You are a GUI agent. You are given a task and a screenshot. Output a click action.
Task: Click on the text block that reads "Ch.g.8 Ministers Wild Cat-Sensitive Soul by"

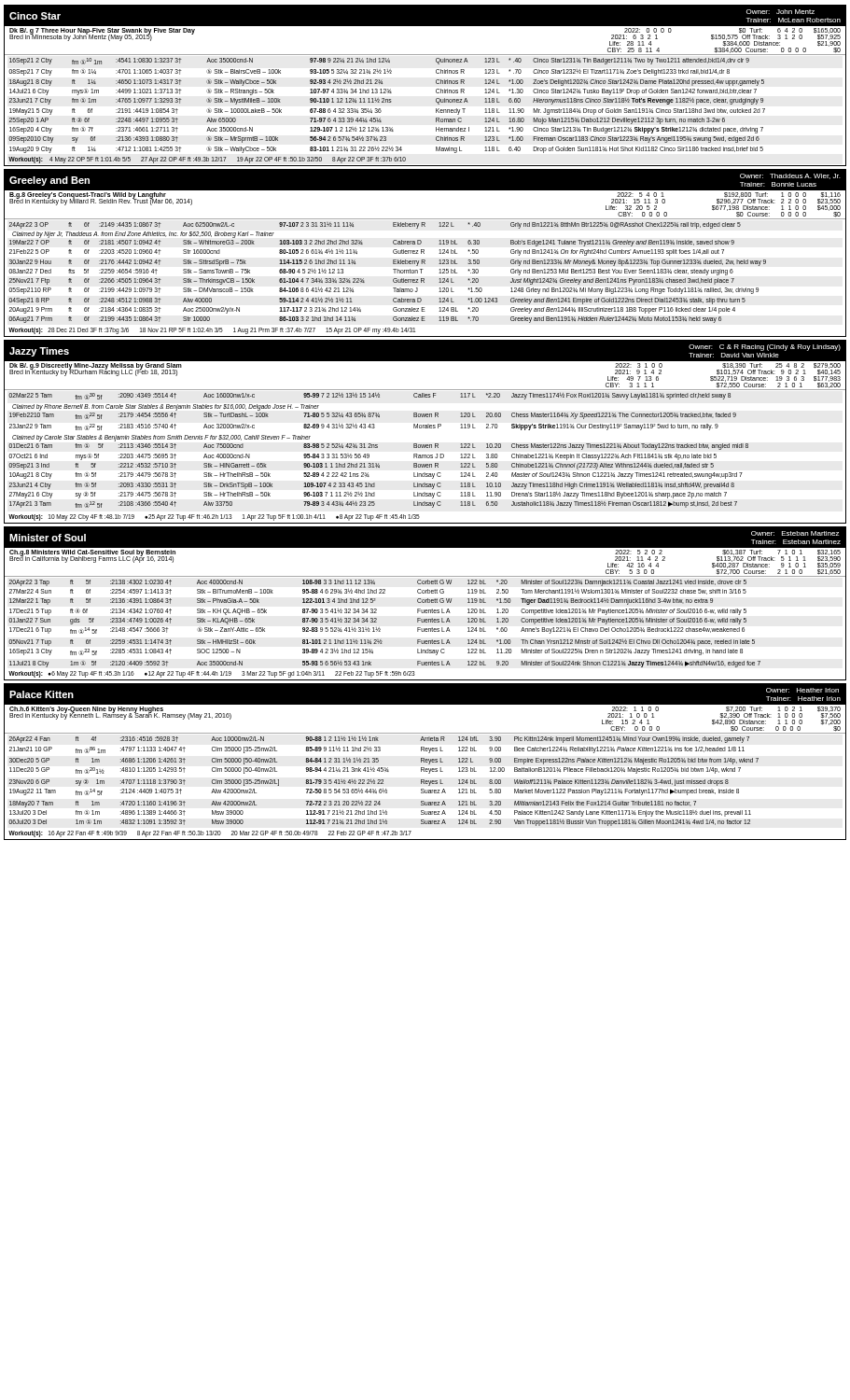click(x=425, y=562)
